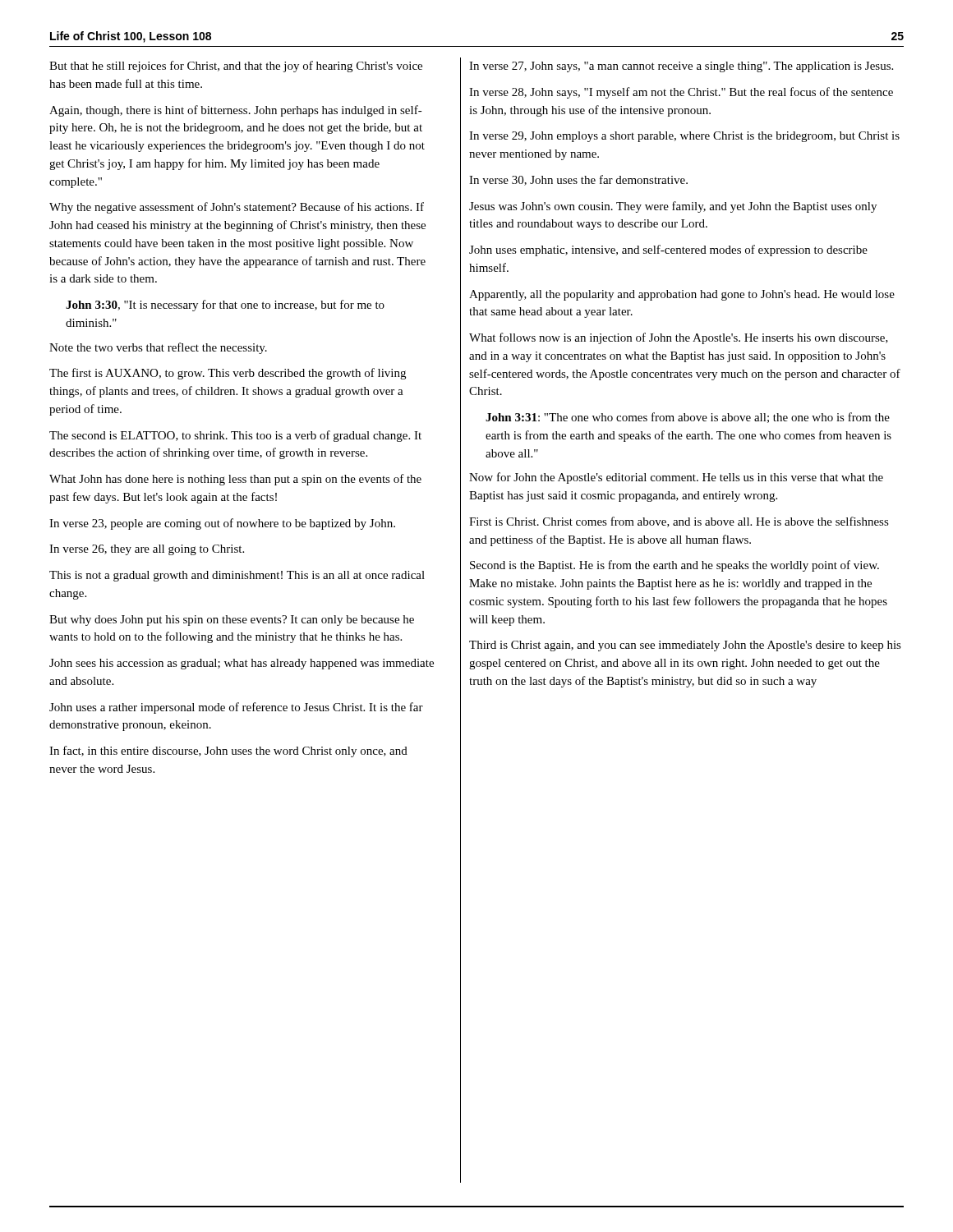This screenshot has height=1232, width=953.
Task: Click the passage that begins "John uses a rather impersonal mode of"
Action: tap(242, 716)
